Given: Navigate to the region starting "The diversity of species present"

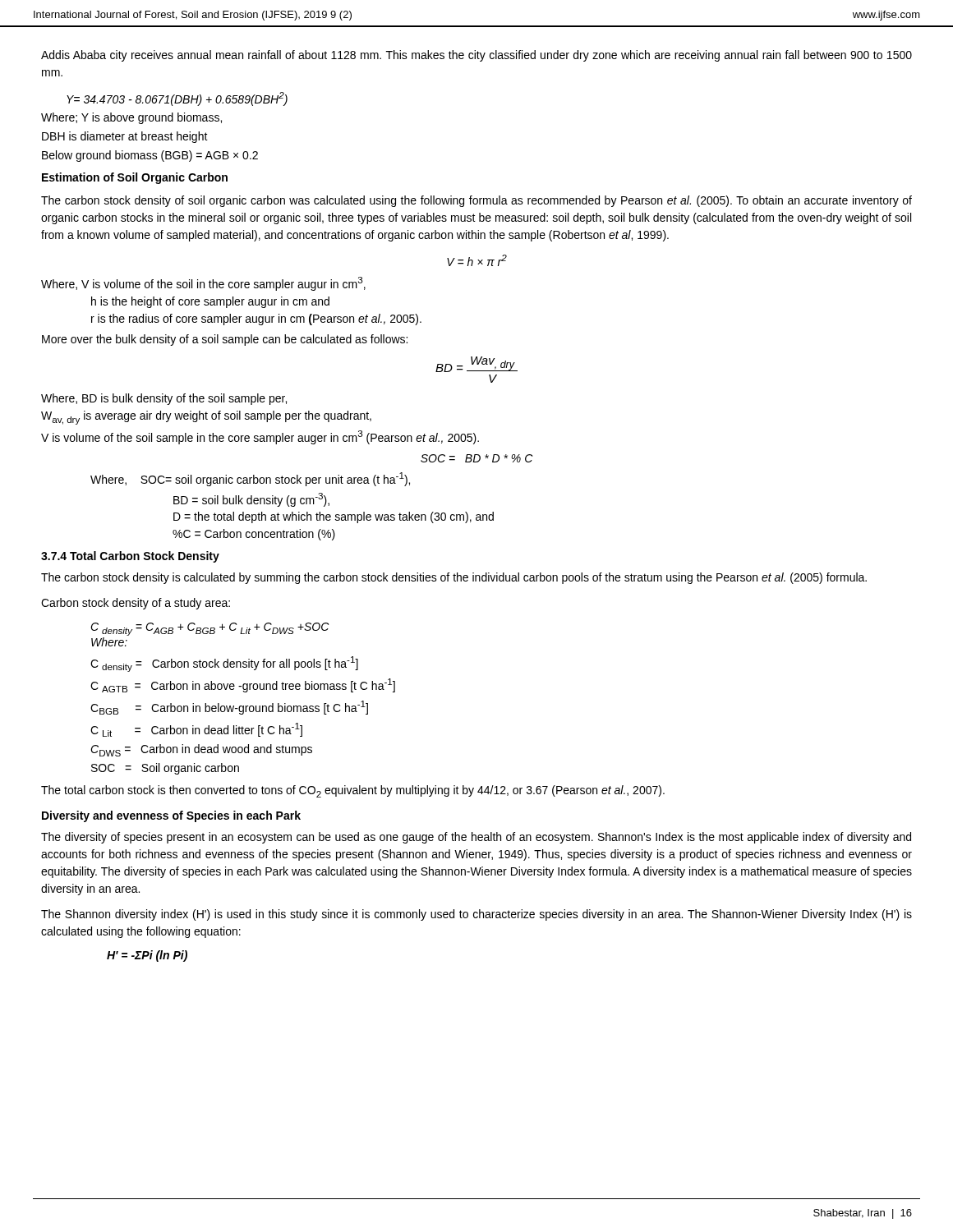Looking at the screenshot, I should [x=476, y=885].
